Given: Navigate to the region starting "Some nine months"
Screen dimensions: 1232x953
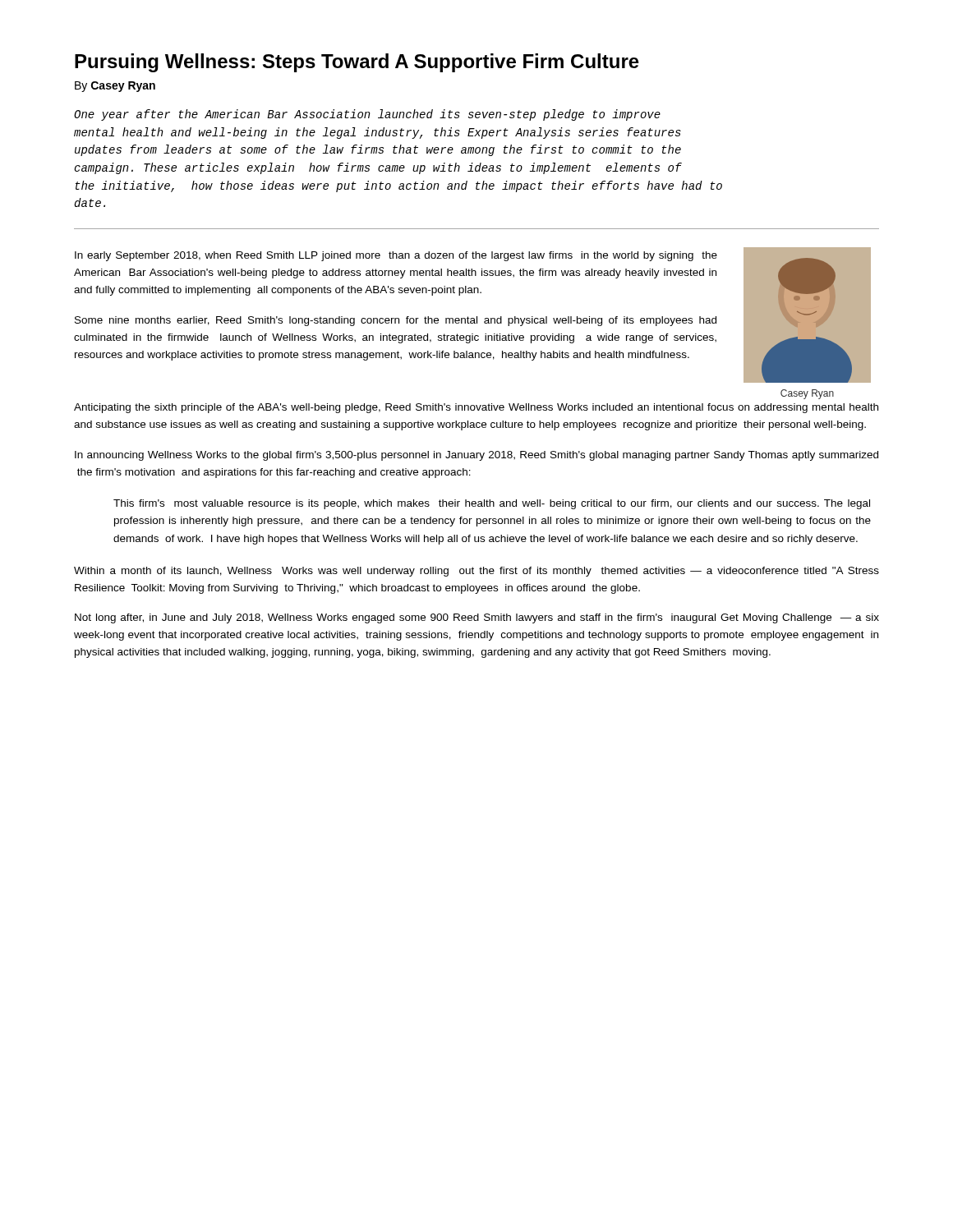Looking at the screenshot, I should point(396,337).
